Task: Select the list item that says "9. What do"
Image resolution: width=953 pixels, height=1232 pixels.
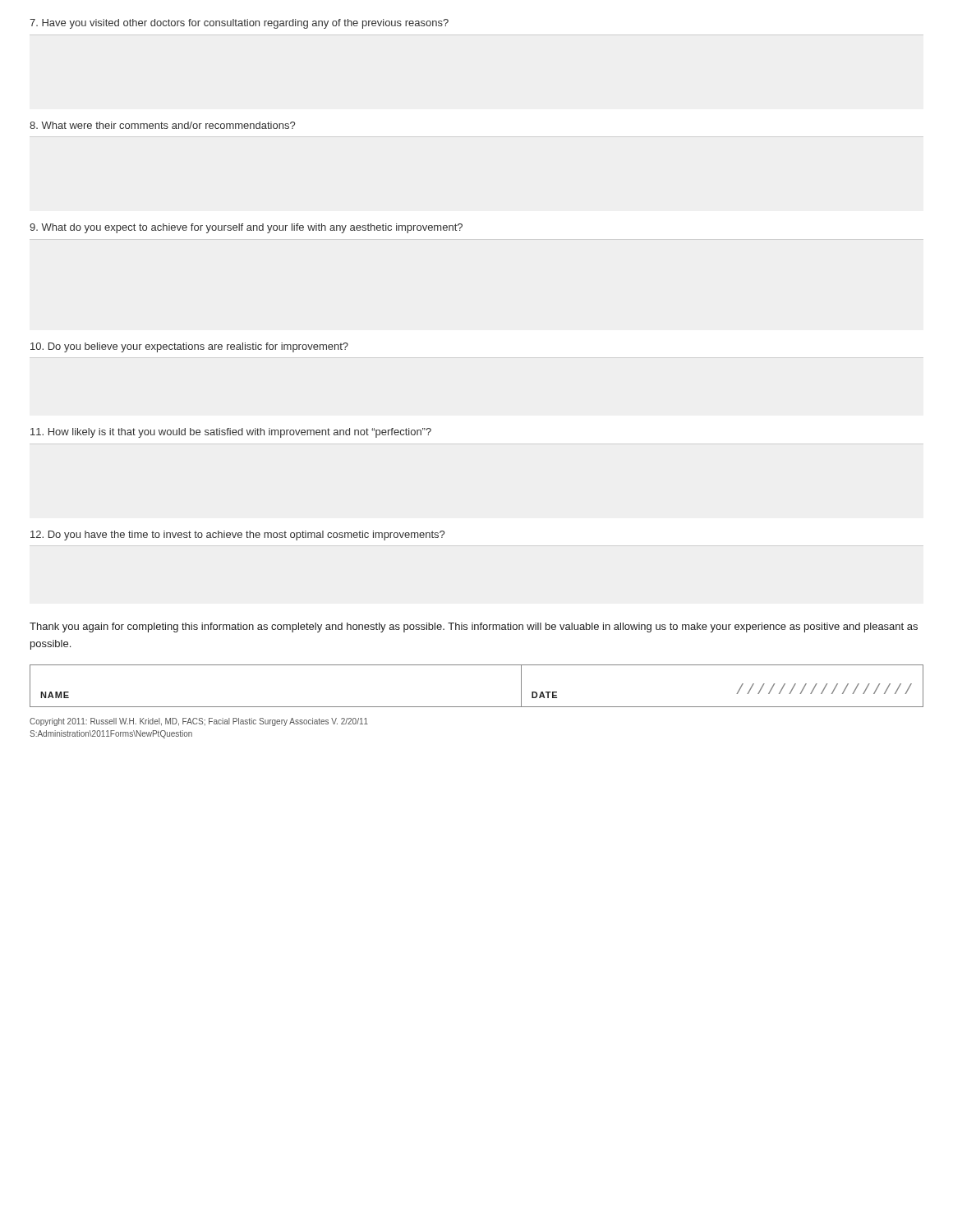Action: [246, 228]
